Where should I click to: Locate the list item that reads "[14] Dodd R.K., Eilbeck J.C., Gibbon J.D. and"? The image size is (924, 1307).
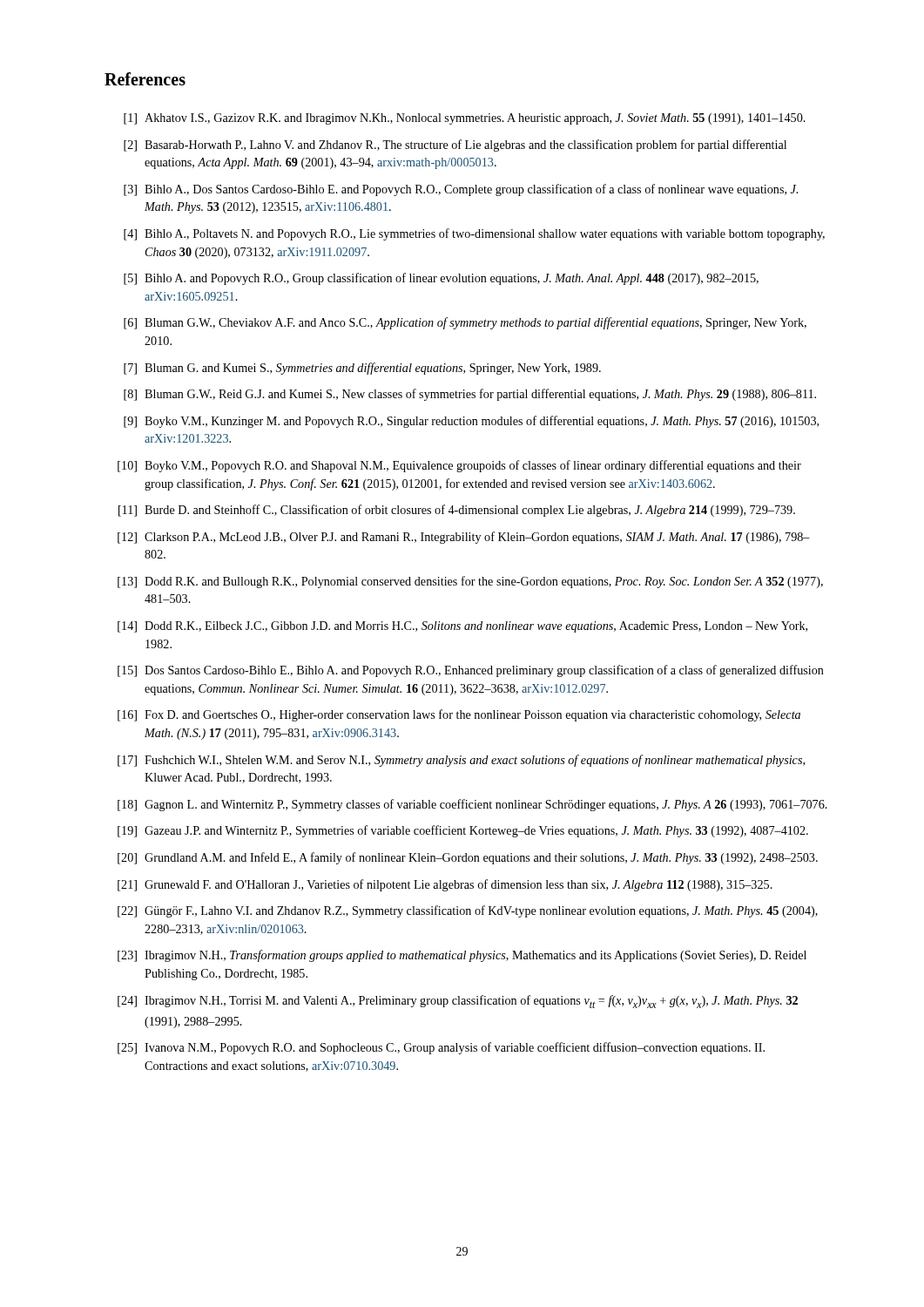466,635
